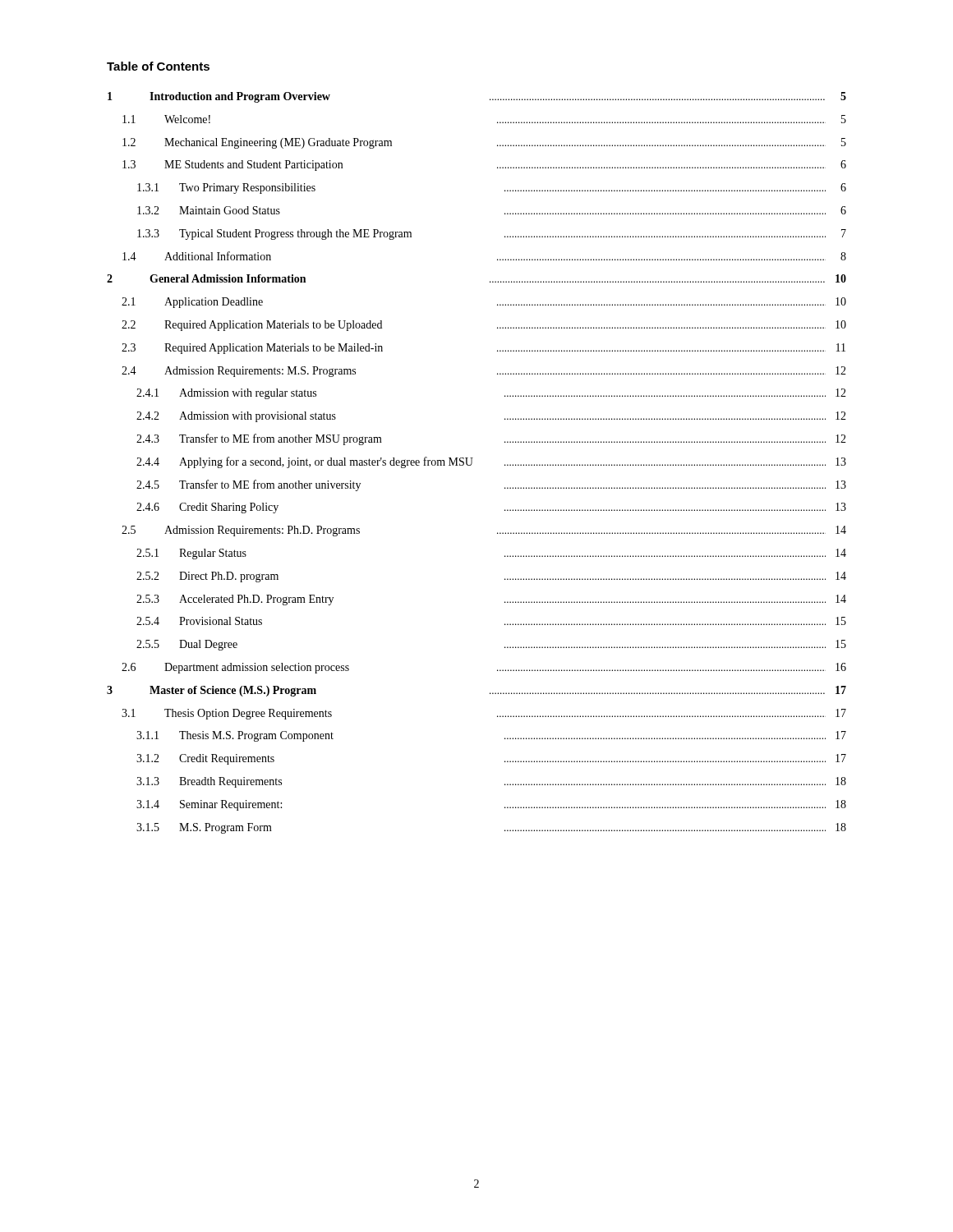The height and width of the screenshot is (1232, 953).
Task: Select the list item containing "2.4.3 Transfer to ME from another MSU program"
Action: (147, 439)
